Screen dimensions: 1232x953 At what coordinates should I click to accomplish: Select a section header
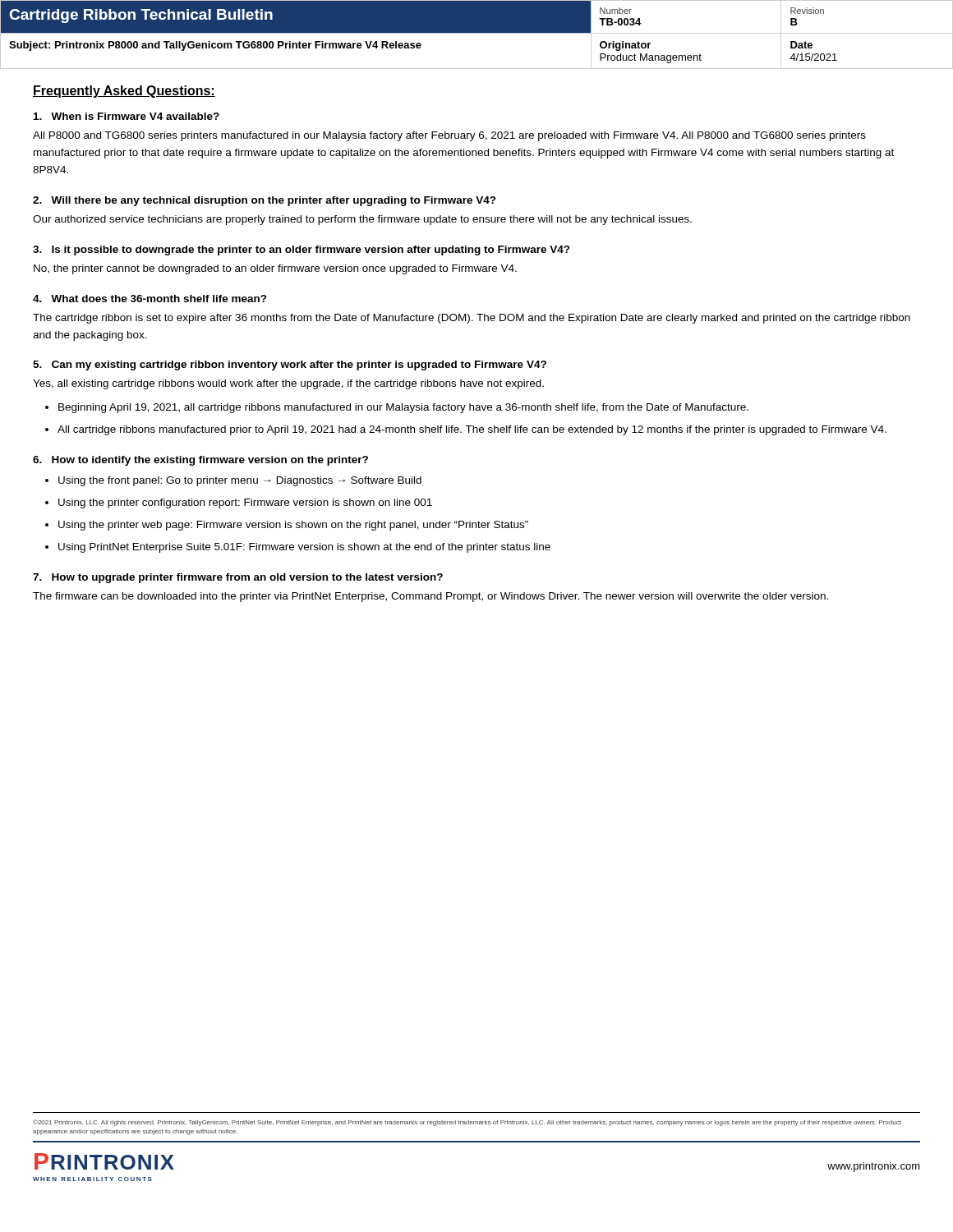pos(124,91)
